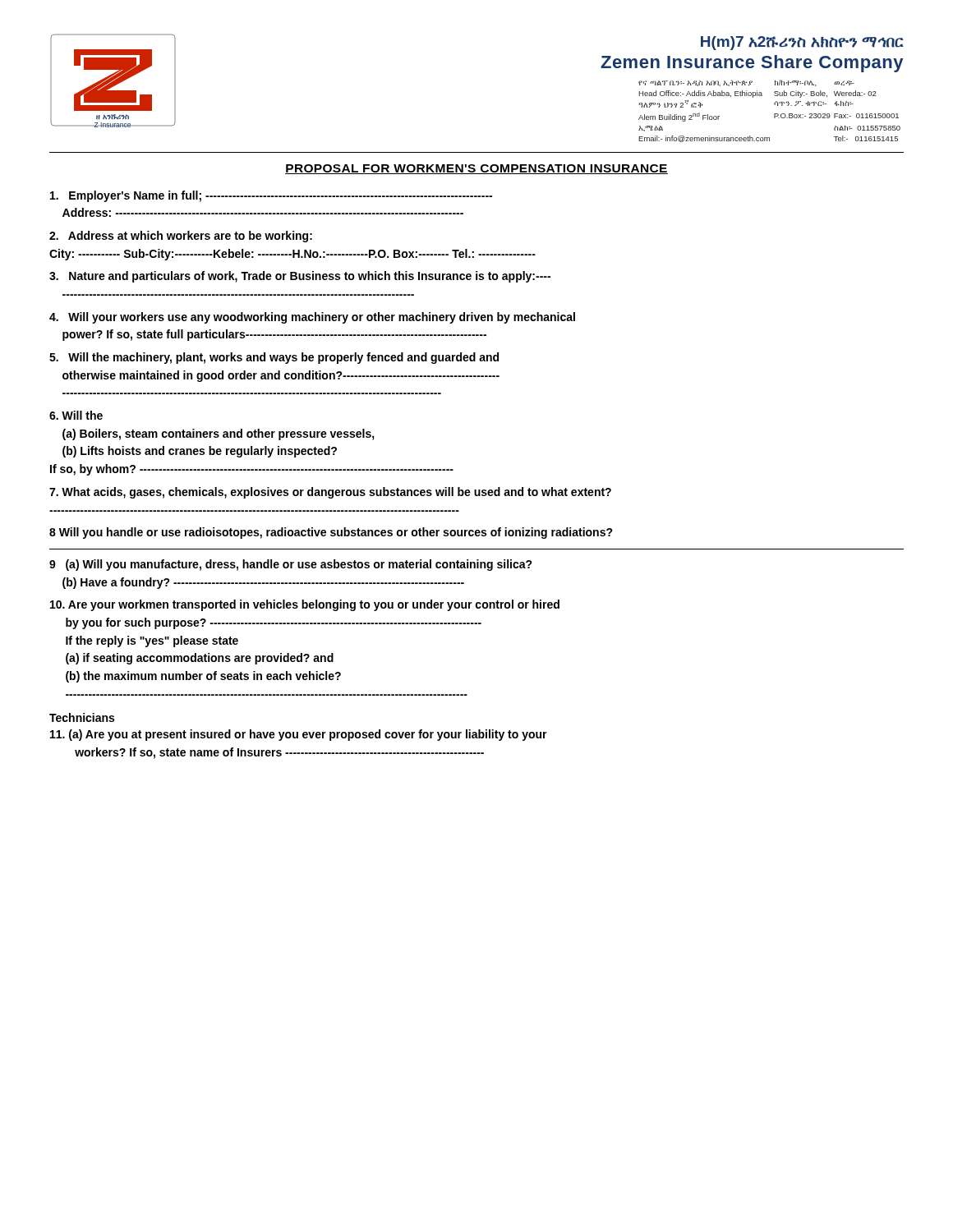Select the logo
This screenshot has height=1232, width=953.
pos(115,80)
